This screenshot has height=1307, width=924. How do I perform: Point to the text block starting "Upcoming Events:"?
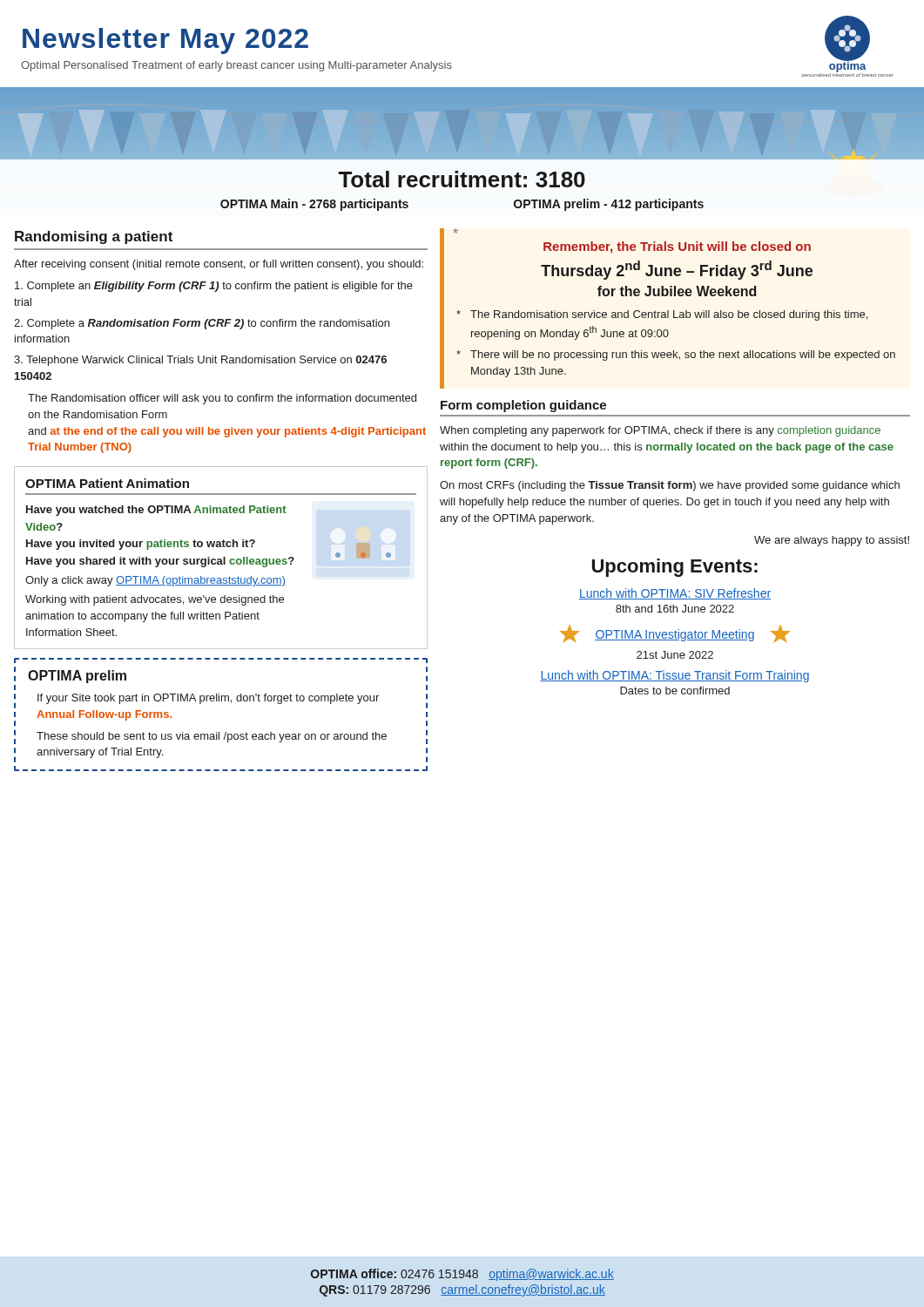coord(675,566)
